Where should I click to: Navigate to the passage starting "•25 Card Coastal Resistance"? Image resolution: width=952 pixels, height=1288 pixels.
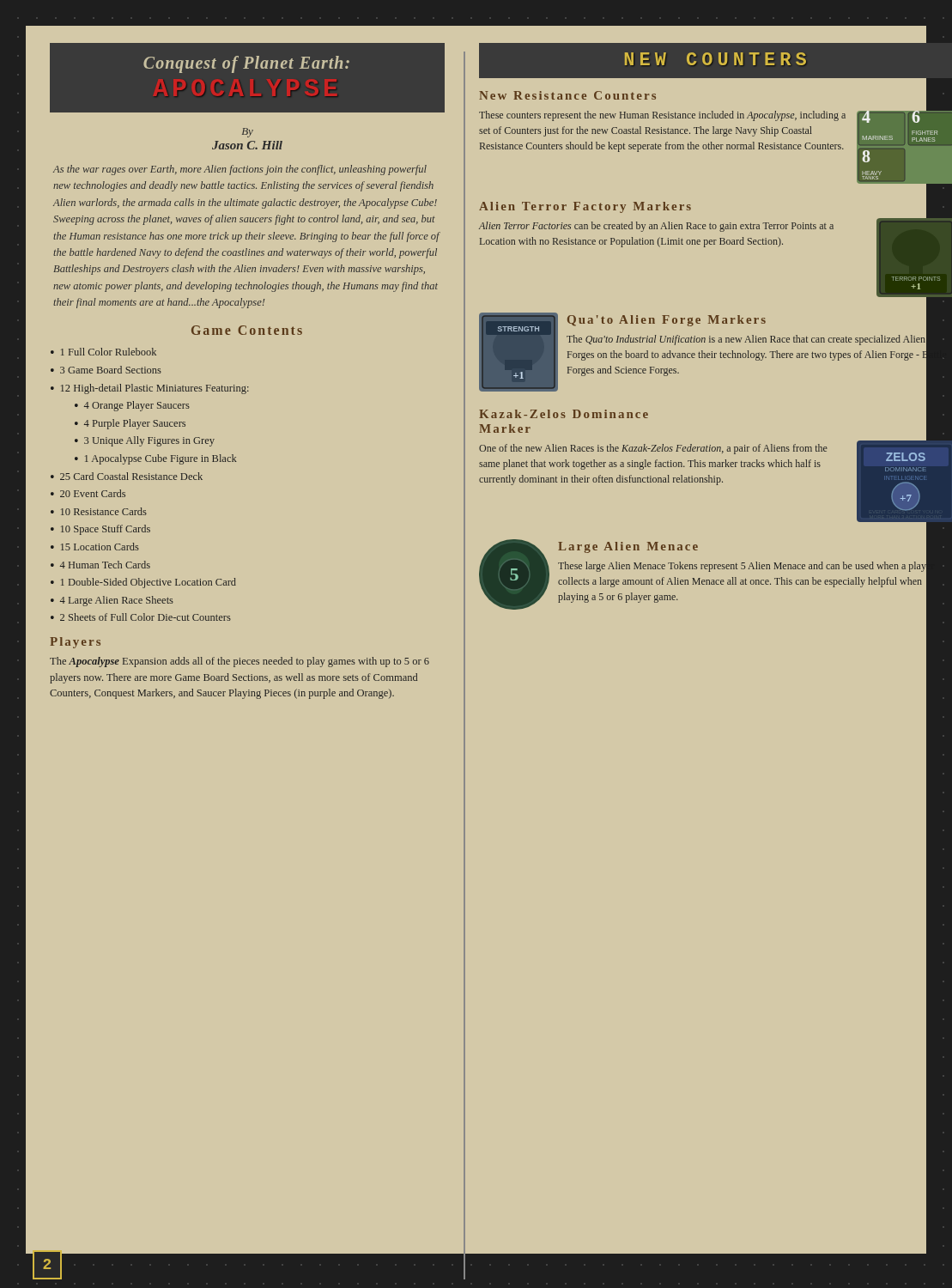(126, 477)
